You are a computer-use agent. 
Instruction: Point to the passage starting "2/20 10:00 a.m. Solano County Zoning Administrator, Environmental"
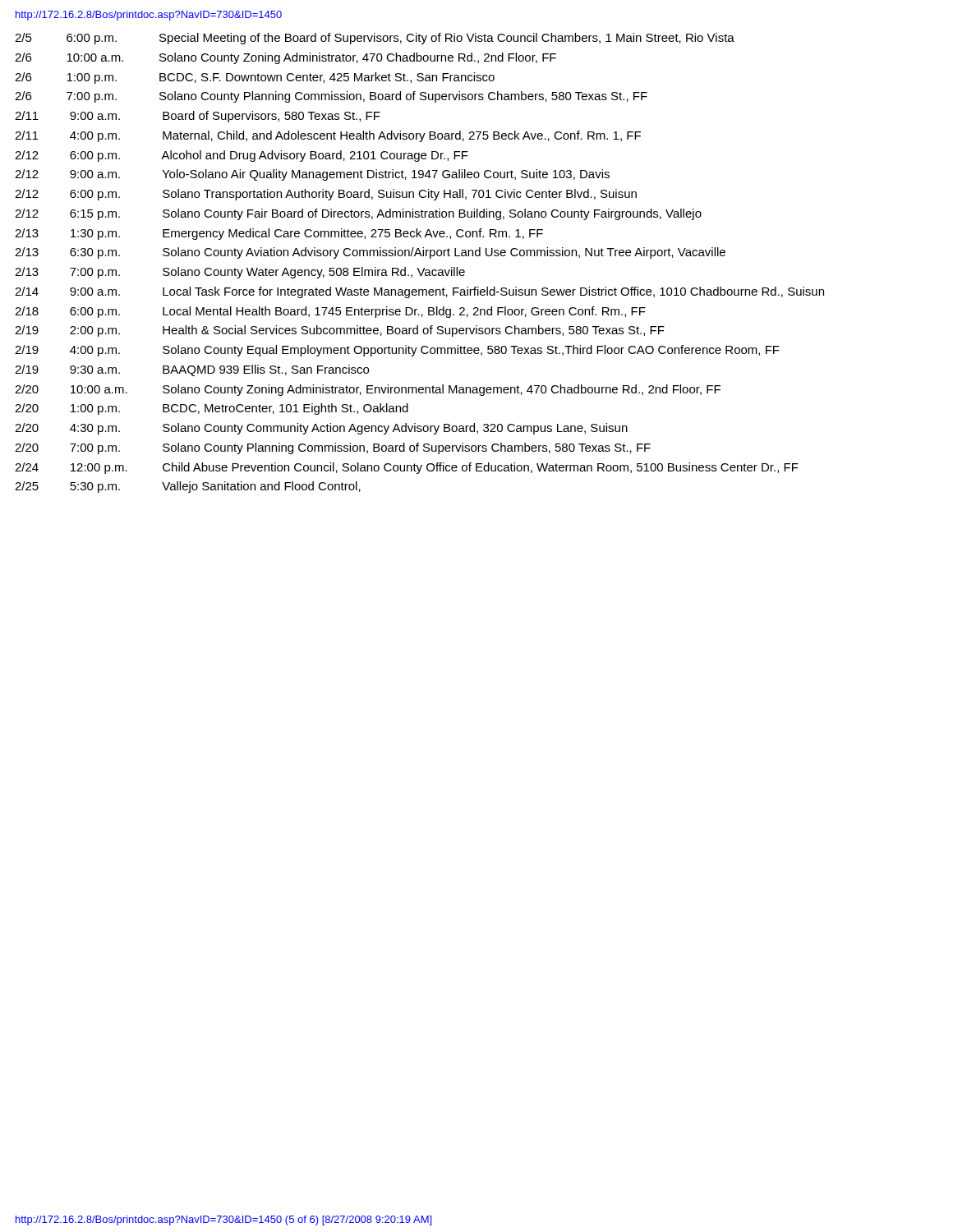pyautogui.click(x=368, y=389)
